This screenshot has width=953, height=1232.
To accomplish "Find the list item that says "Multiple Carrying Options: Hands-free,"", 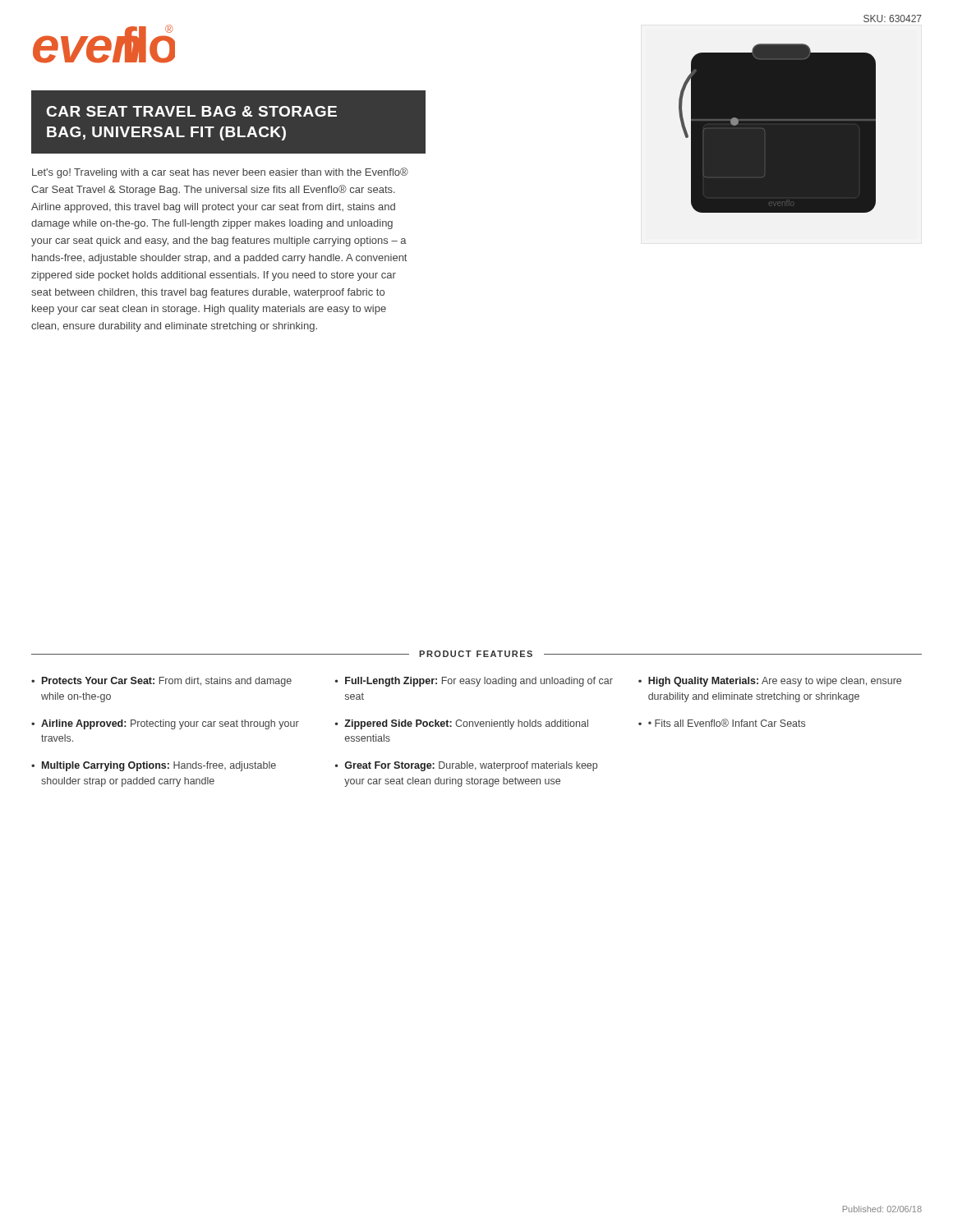I will coord(159,773).
